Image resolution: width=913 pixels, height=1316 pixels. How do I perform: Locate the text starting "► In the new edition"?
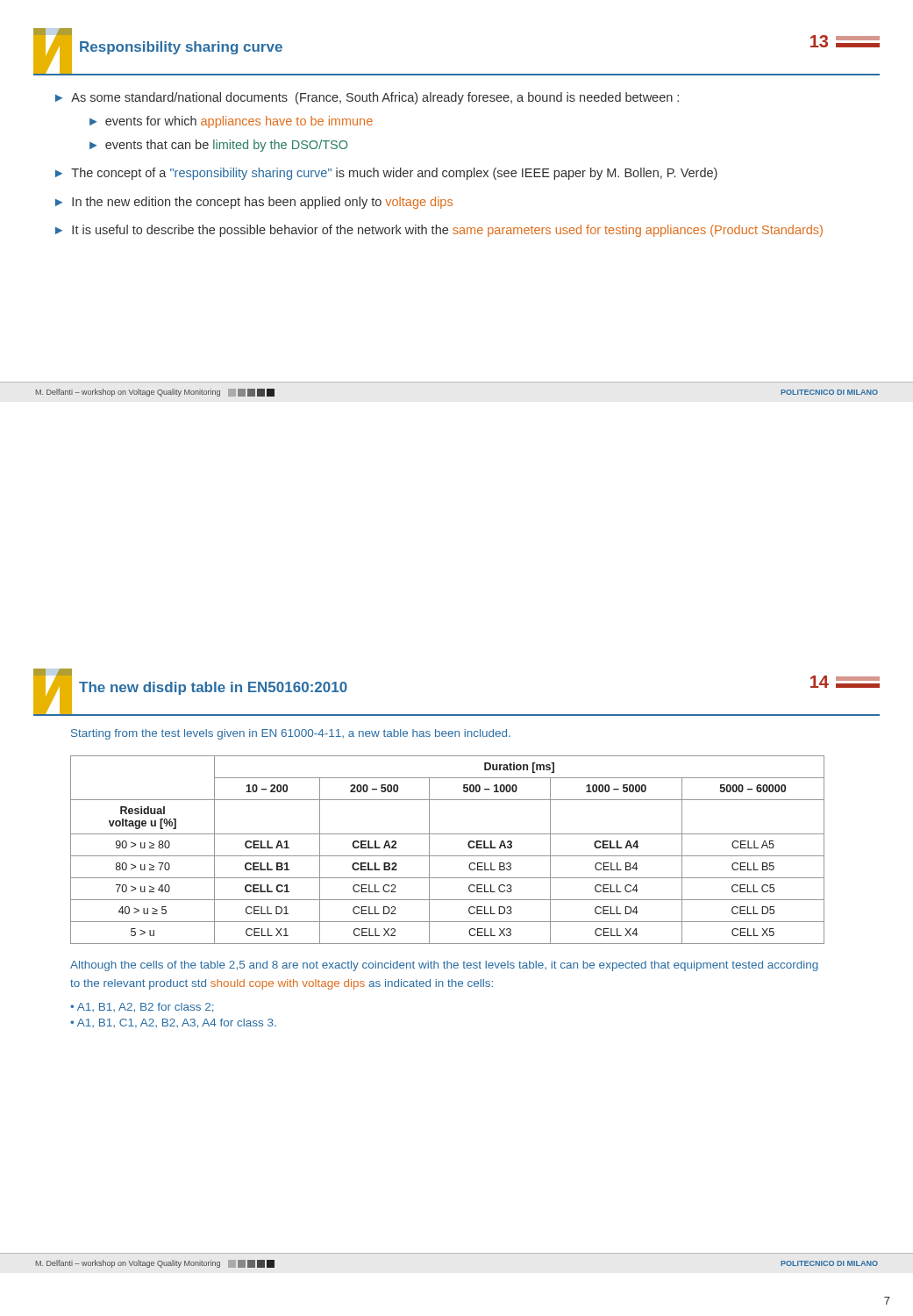[x=253, y=202]
